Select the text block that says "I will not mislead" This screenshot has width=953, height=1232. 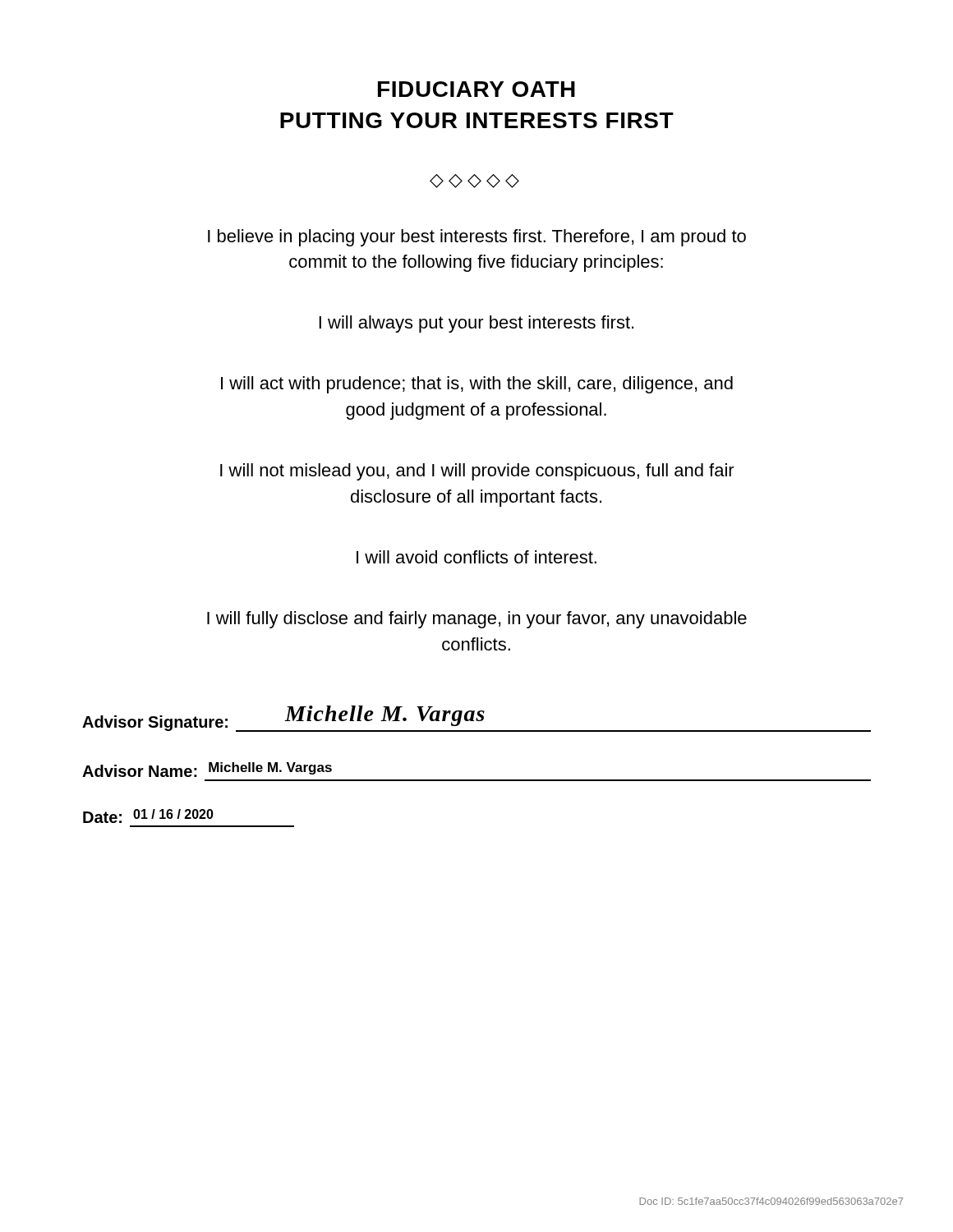[476, 483]
